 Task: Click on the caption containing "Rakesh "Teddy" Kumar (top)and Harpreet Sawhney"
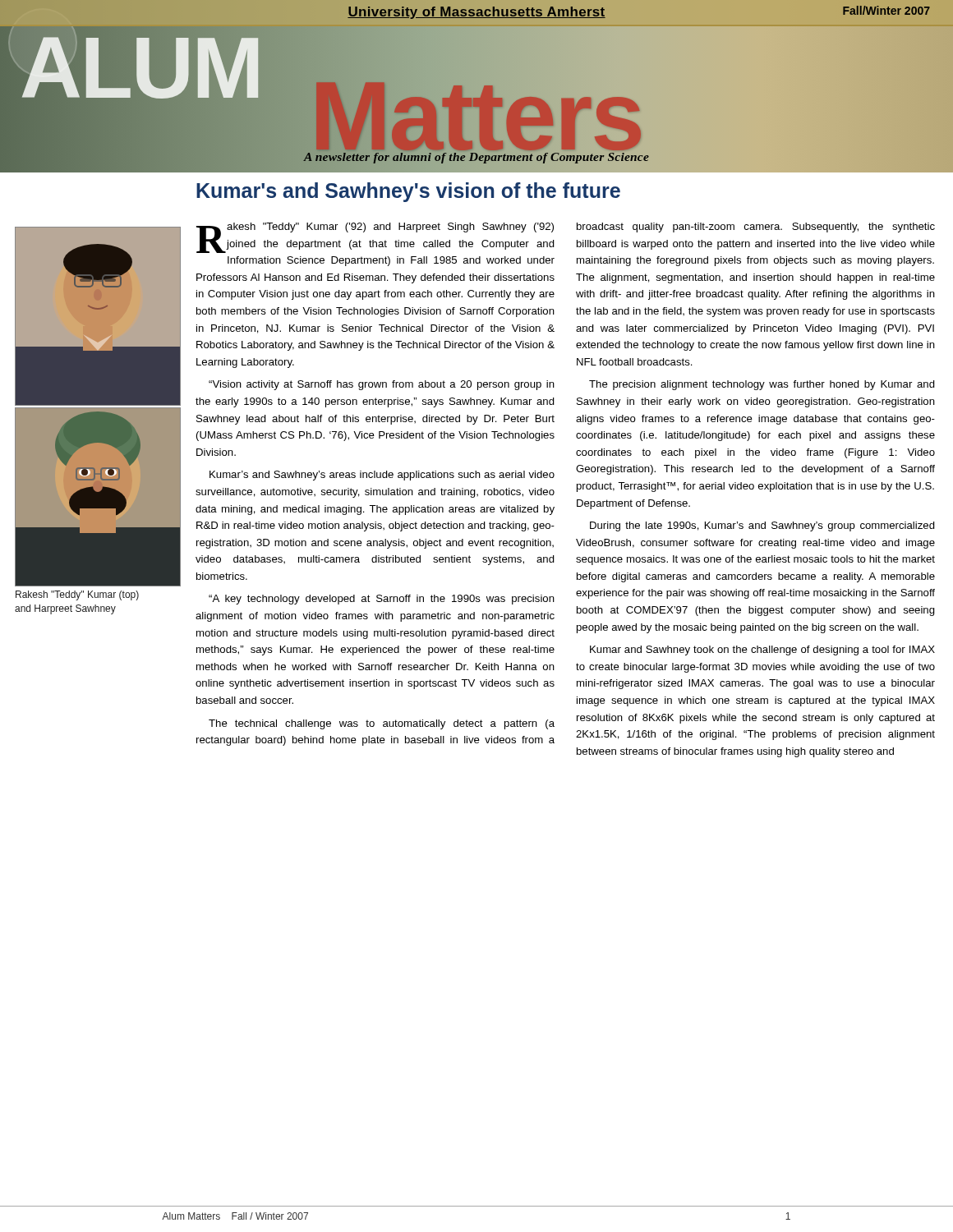[77, 602]
